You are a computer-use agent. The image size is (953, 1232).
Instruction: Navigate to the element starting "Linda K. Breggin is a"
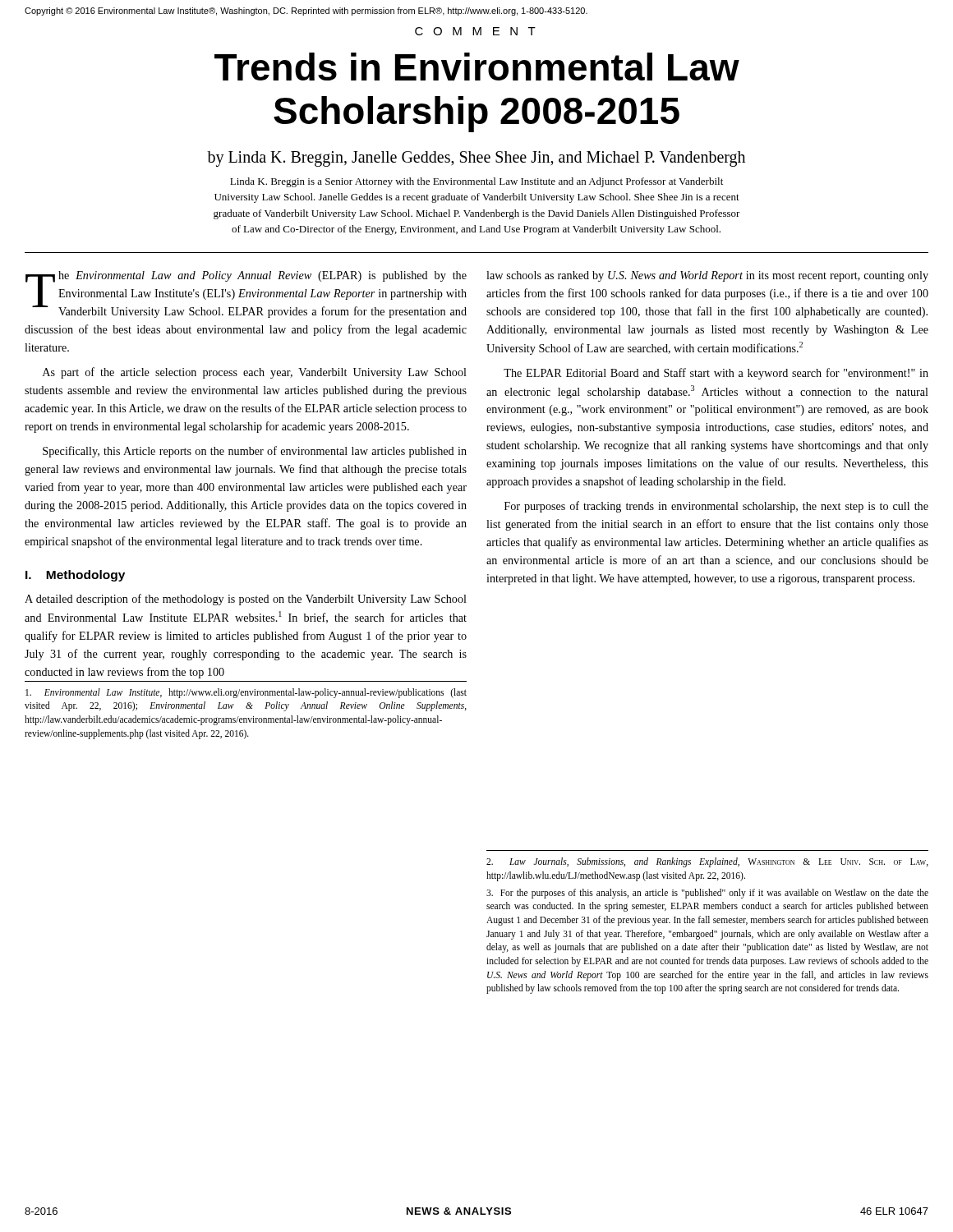pyautogui.click(x=476, y=205)
